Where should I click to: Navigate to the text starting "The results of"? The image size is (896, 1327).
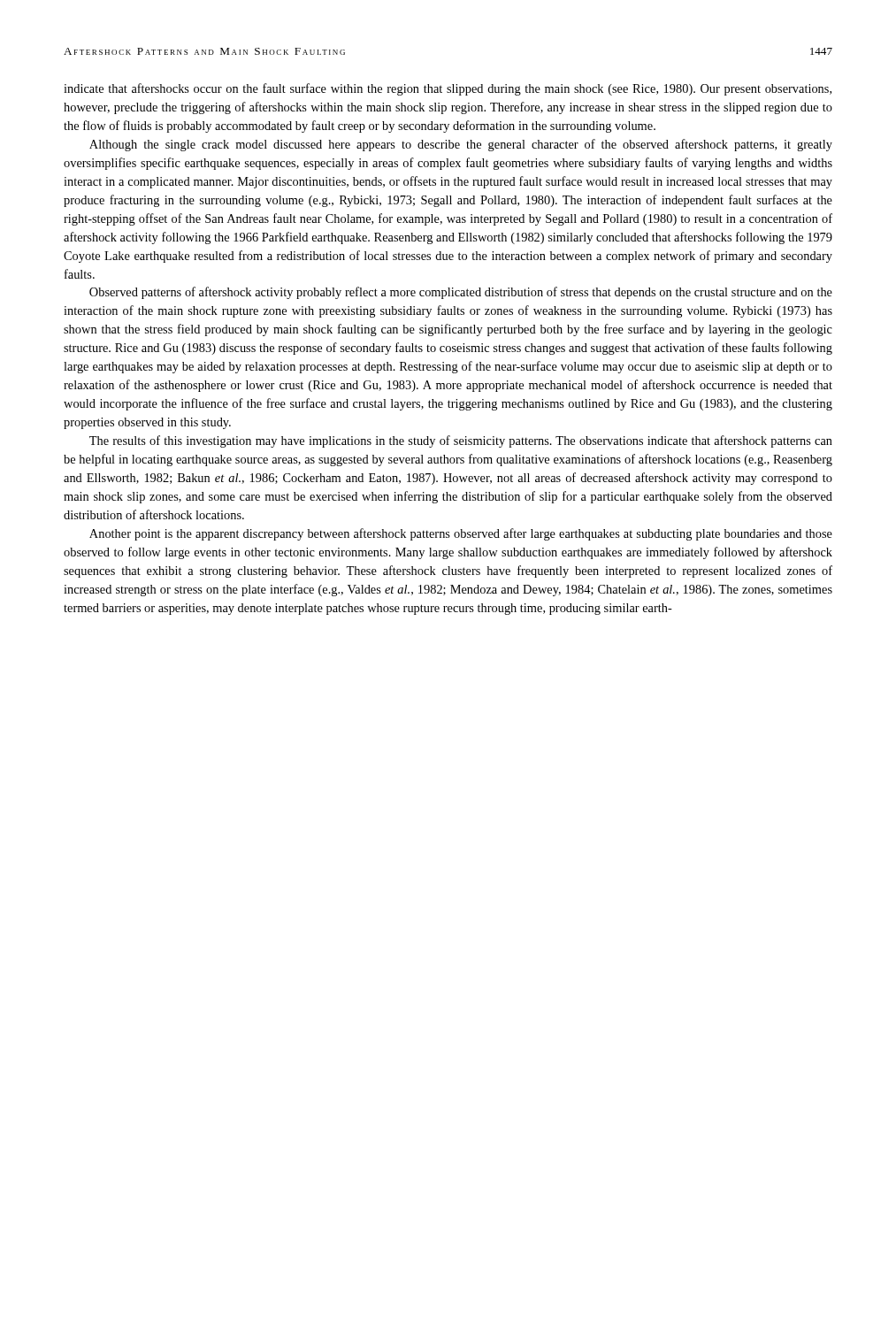[448, 478]
